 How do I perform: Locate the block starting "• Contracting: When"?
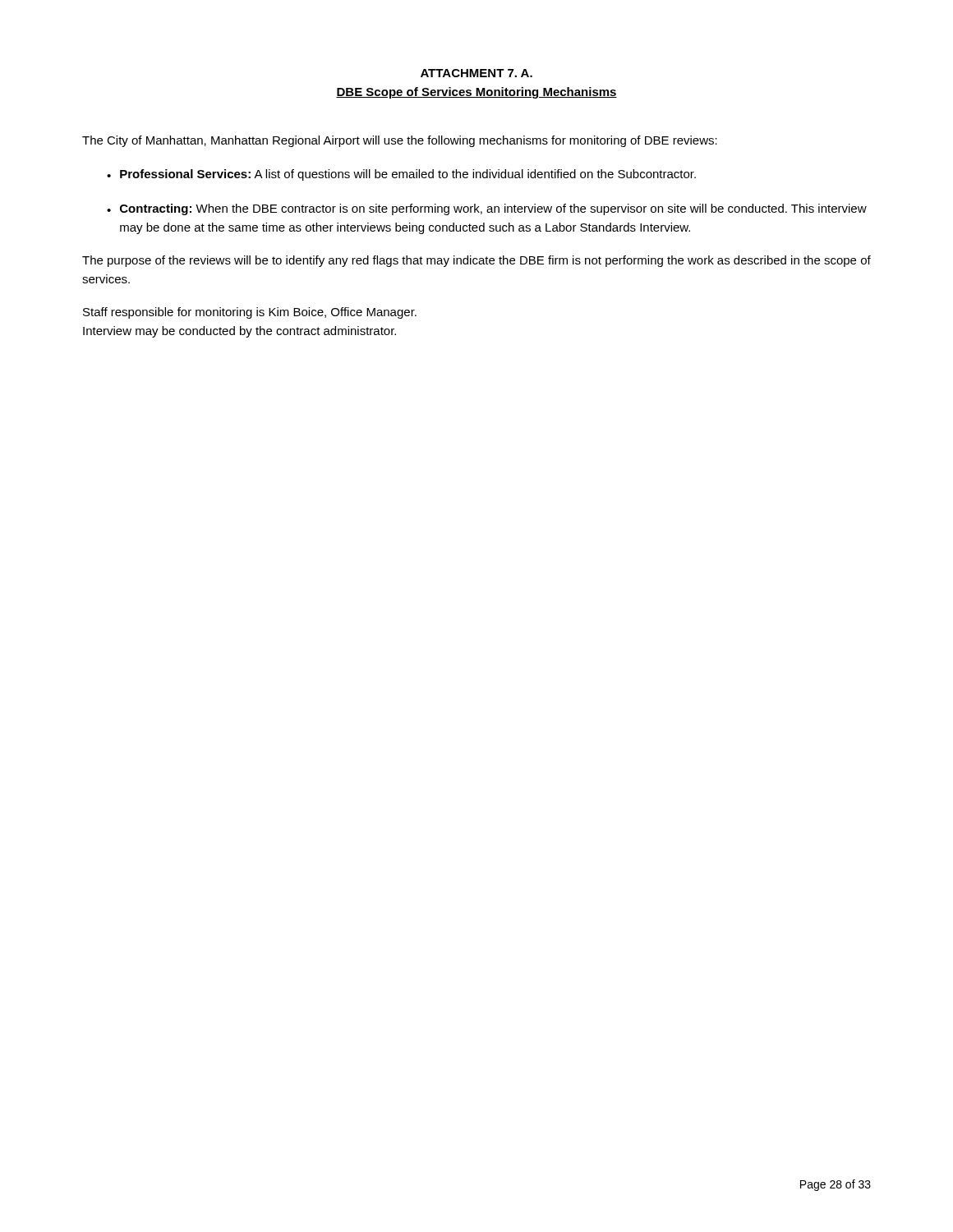[x=489, y=218]
